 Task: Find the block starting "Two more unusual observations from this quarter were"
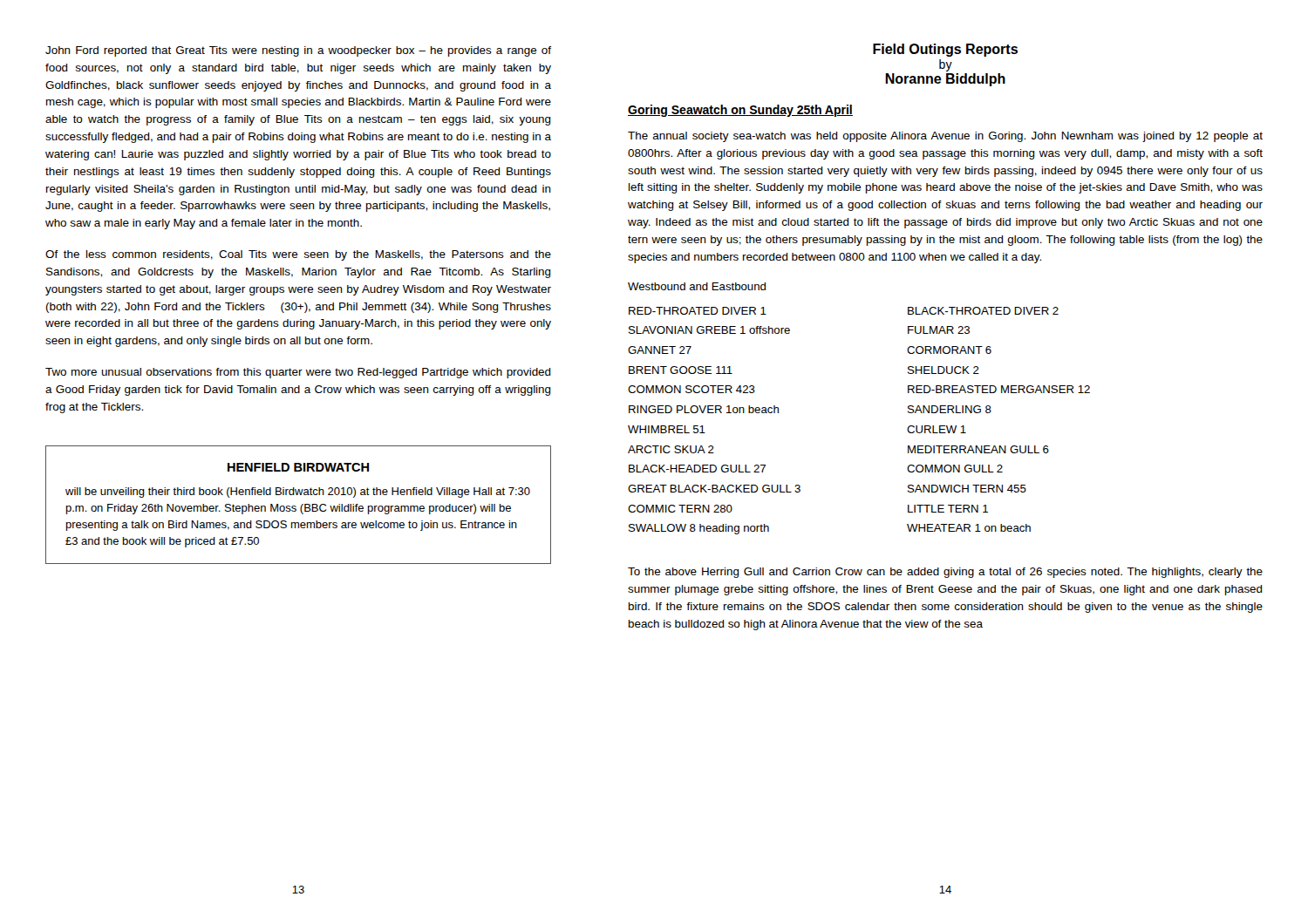(x=298, y=389)
